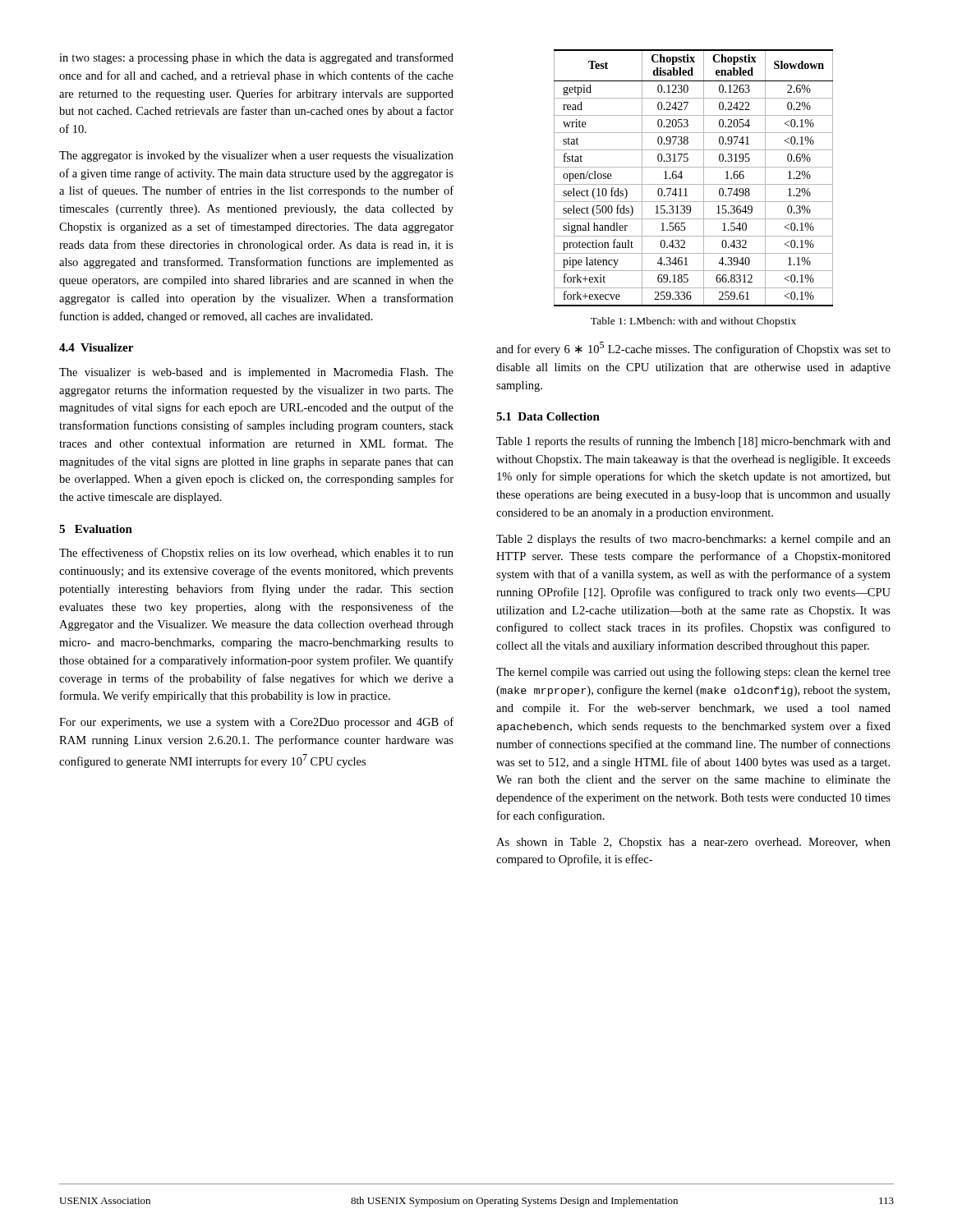Image resolution: width=953 pixels, height=1232 pixels.
Task: Select the text starting "5 Evaluation"
Action: pyautogui.click(x=96, y=529)
